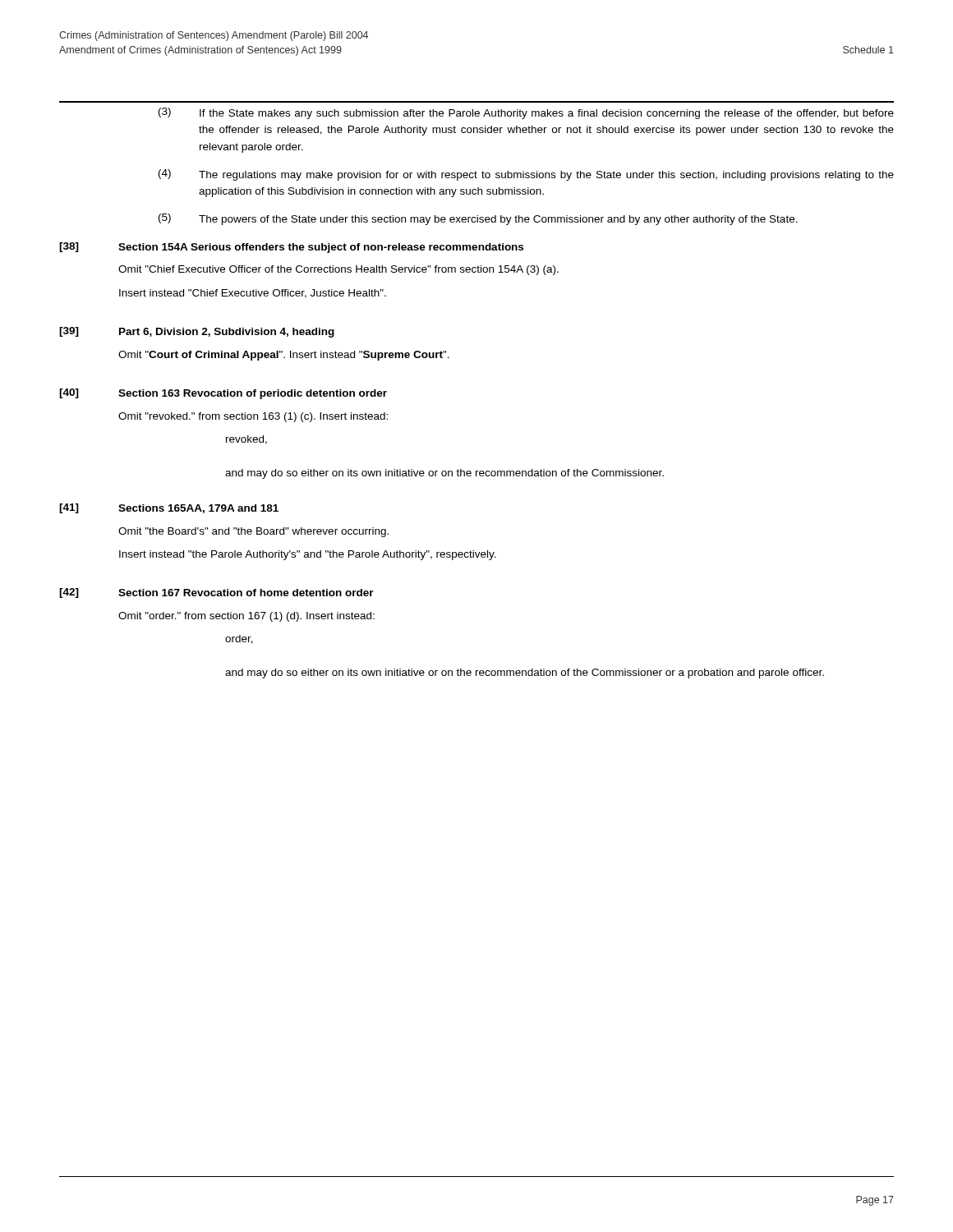
Task: Locate the section header that opens with "Section 154A Serious offenders the"
Action: click(x=321, y=246)
